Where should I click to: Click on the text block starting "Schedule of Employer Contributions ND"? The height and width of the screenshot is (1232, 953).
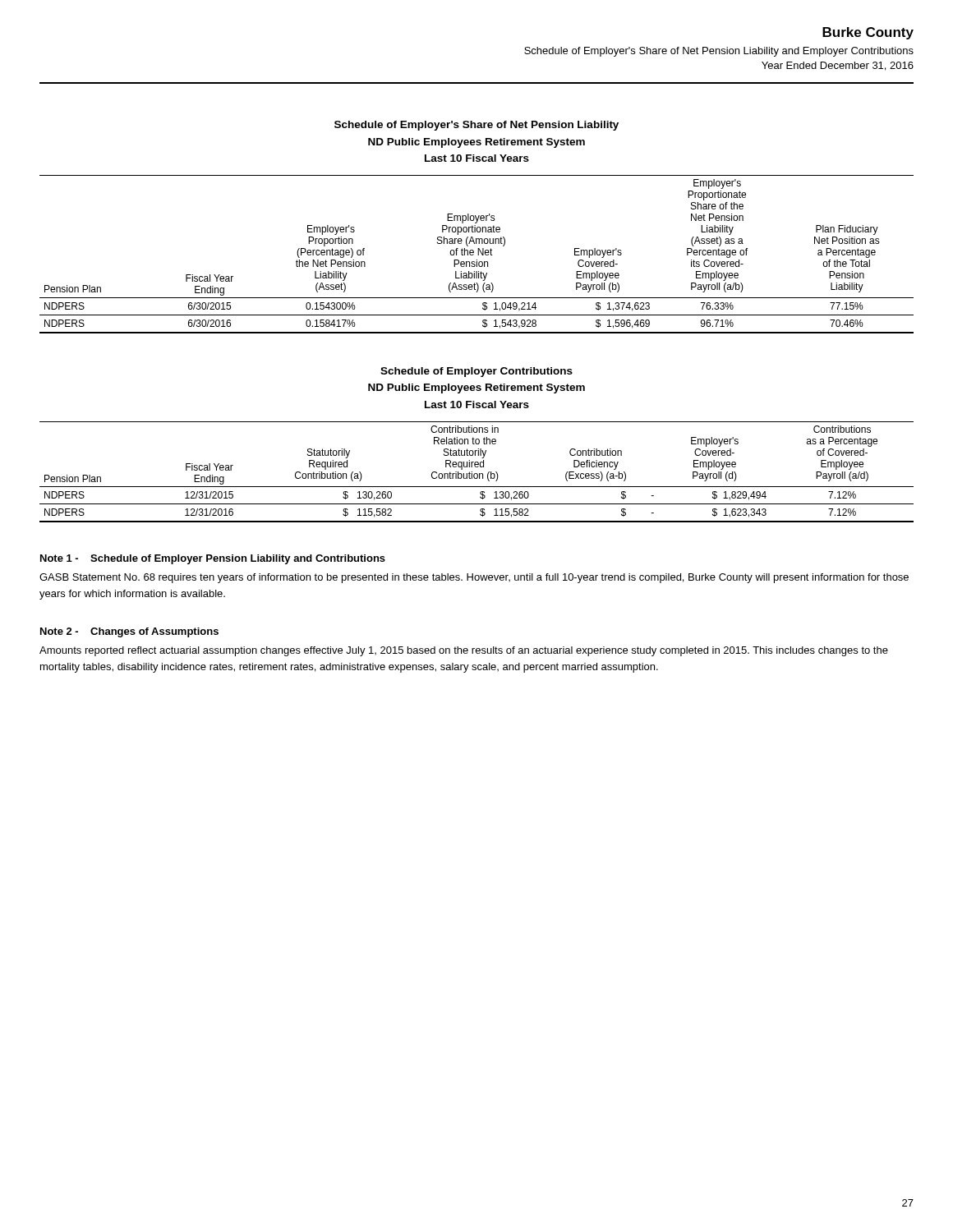pyautogui.click(x=476, y=388)
